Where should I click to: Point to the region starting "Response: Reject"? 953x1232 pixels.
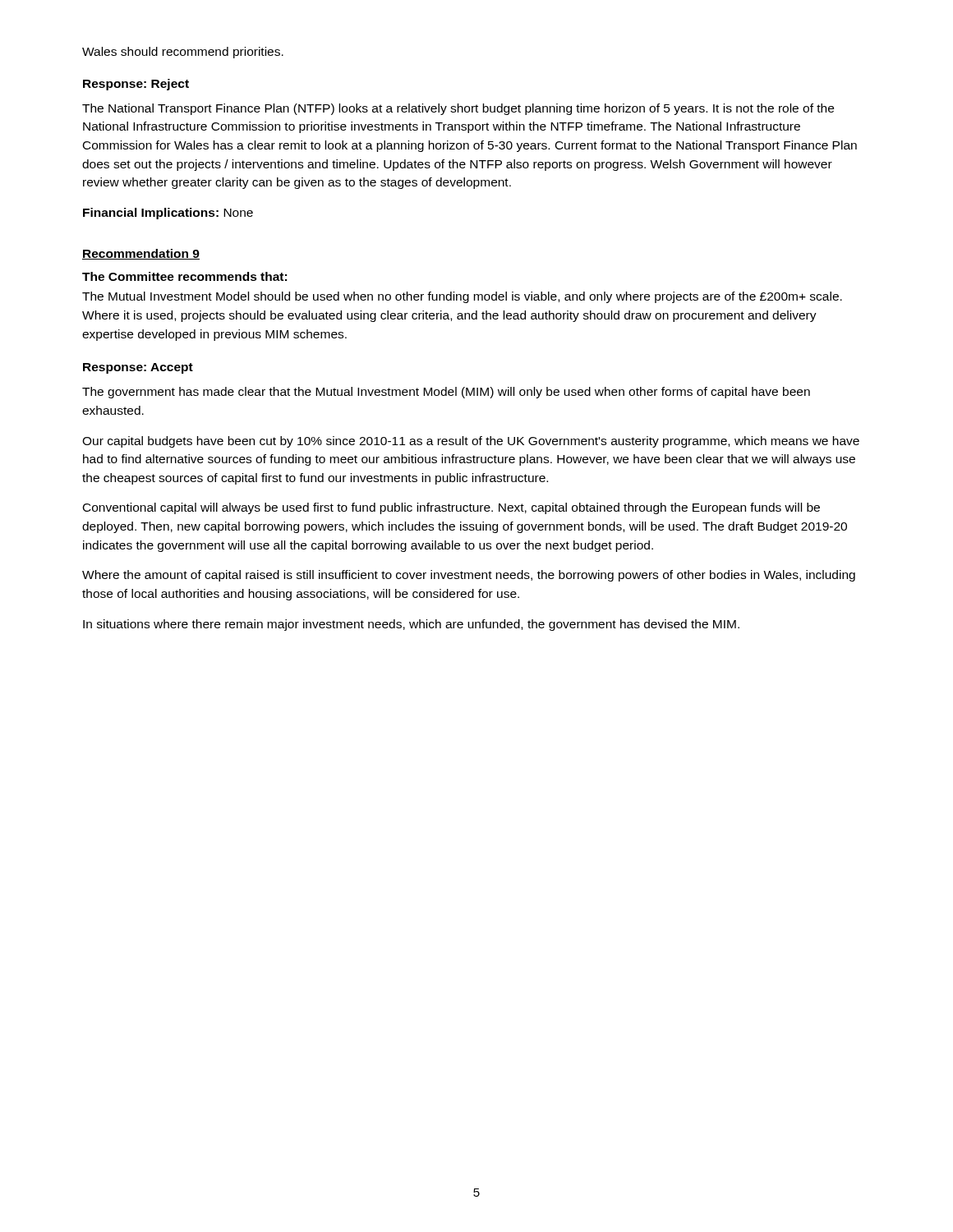point(136,83)
